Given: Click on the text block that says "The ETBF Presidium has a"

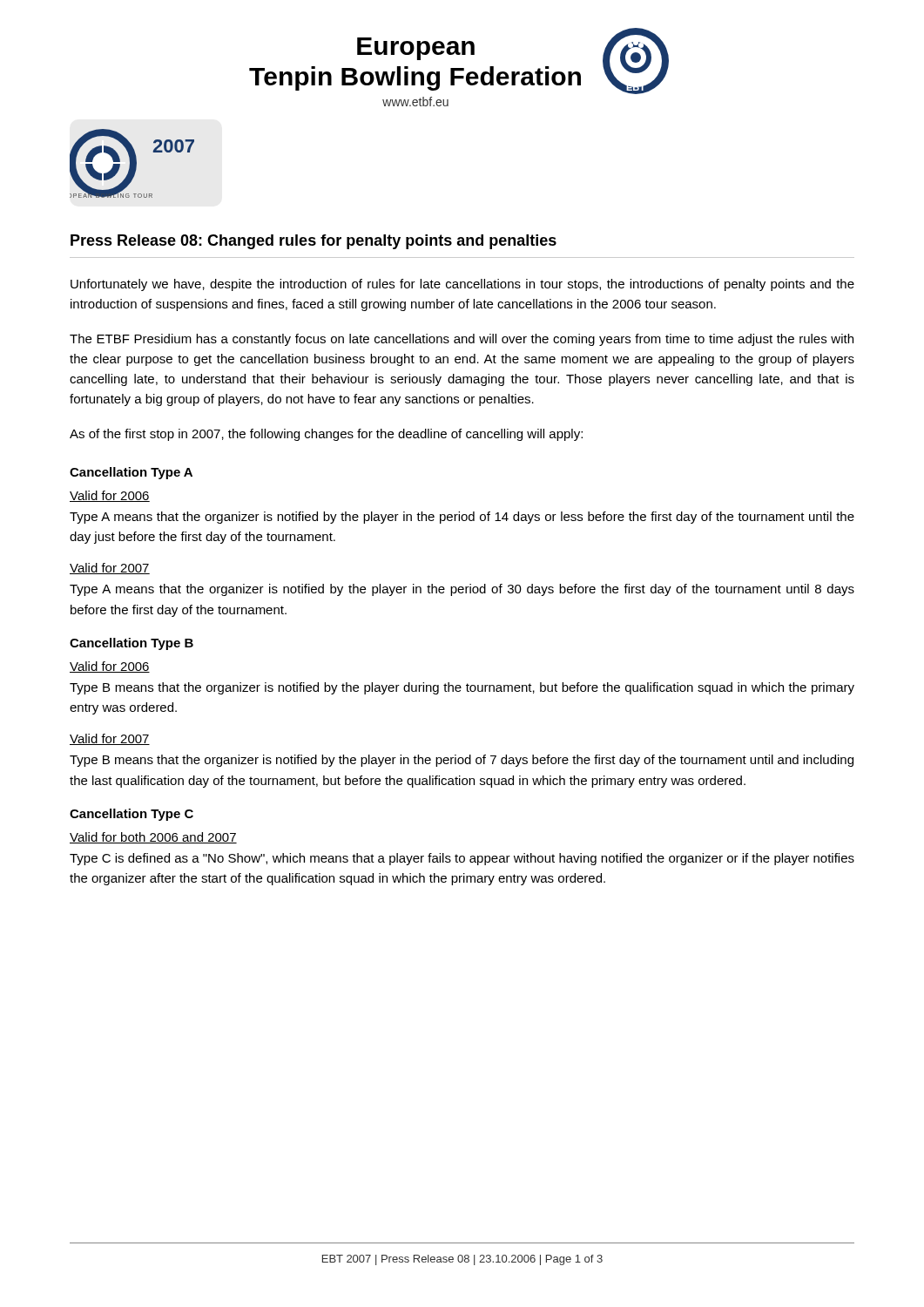Looking at the screenshot, I should point(462,368).
